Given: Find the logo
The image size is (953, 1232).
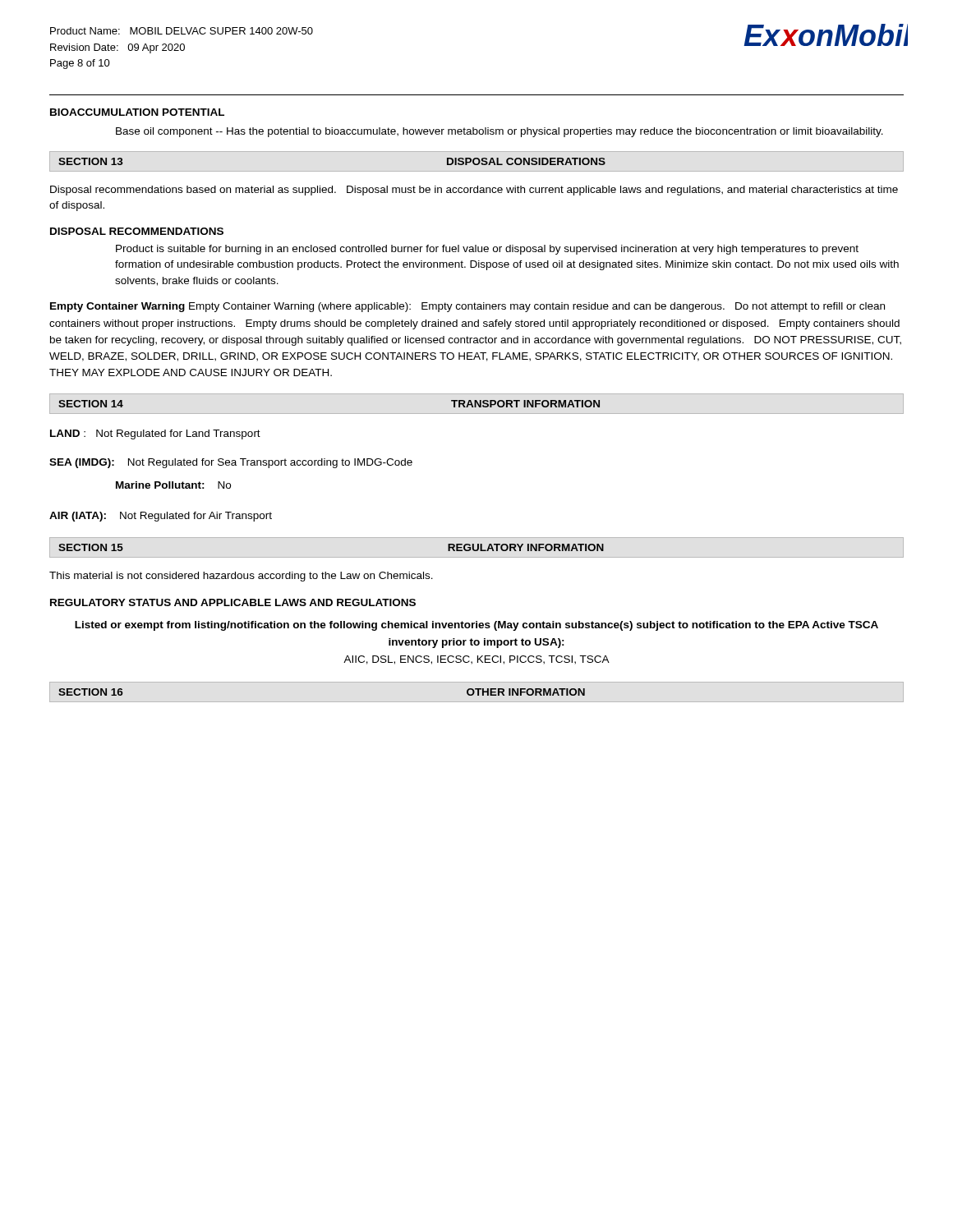Looking at the screenshot, I should click(x=826, y=36).
